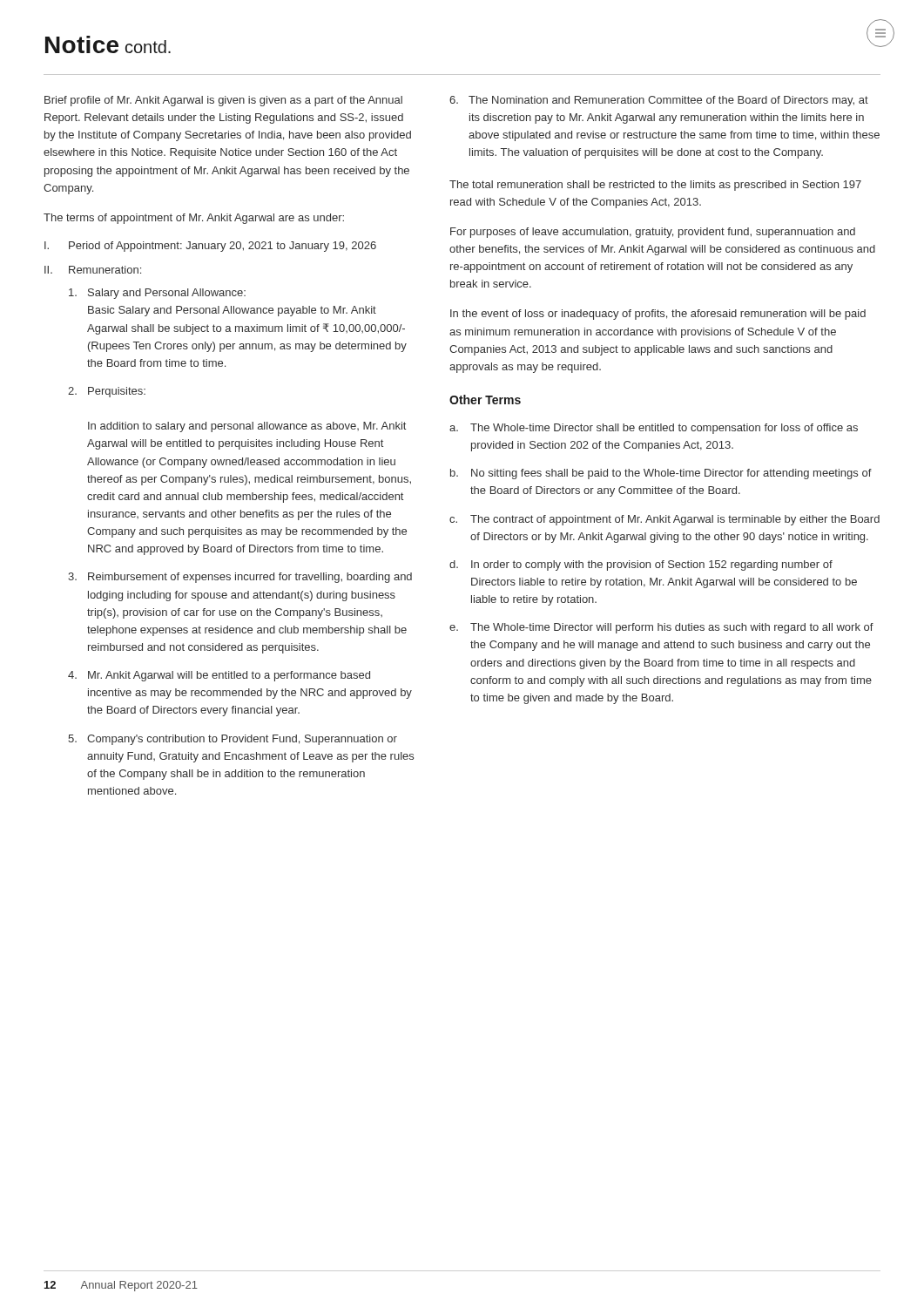Point to the block beginning "5. Company's contribution"
924x1307 pixels.
(243, 765)
